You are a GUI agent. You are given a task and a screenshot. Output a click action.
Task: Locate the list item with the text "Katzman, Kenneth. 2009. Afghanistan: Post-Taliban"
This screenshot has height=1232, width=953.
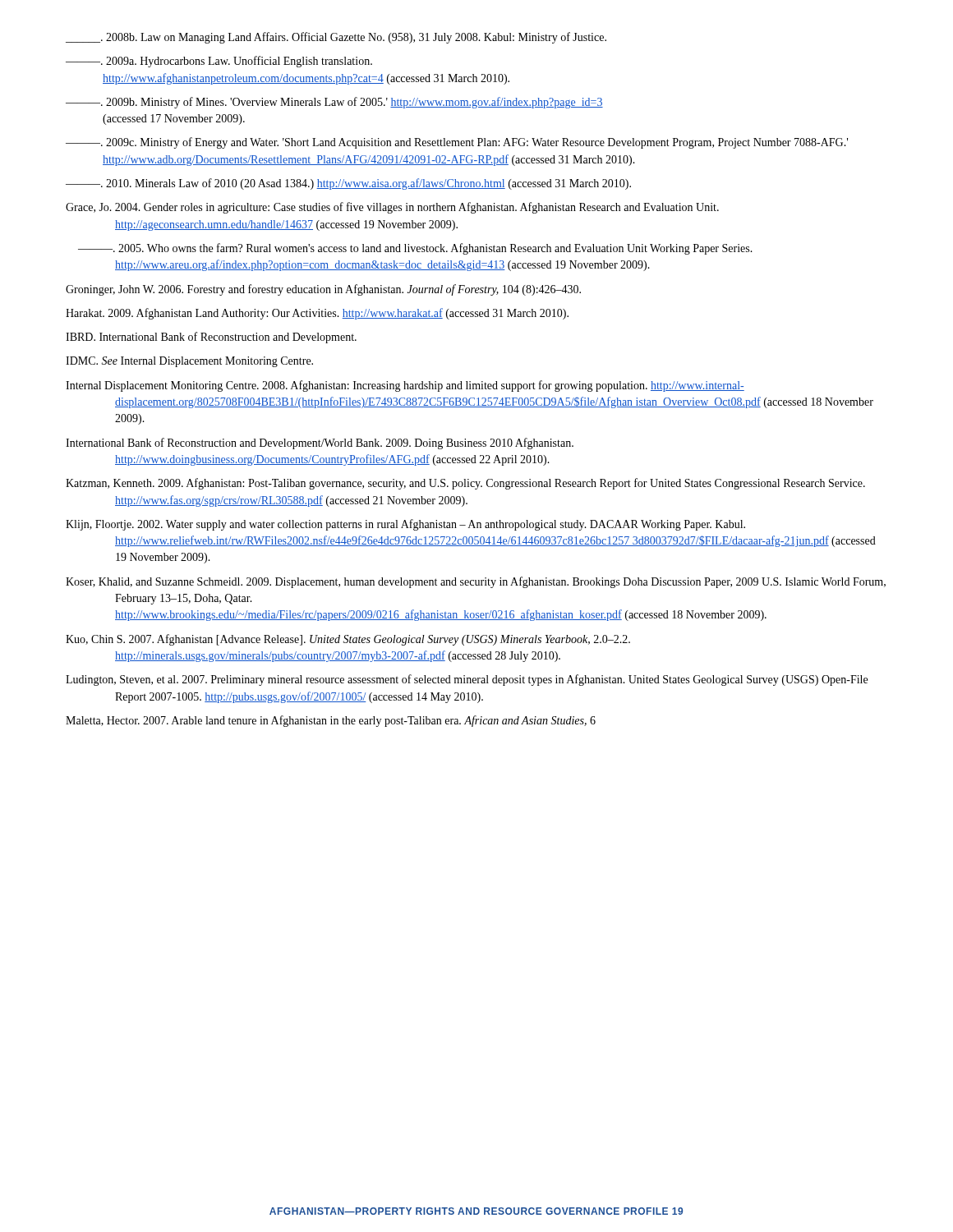tap(466, 492)
